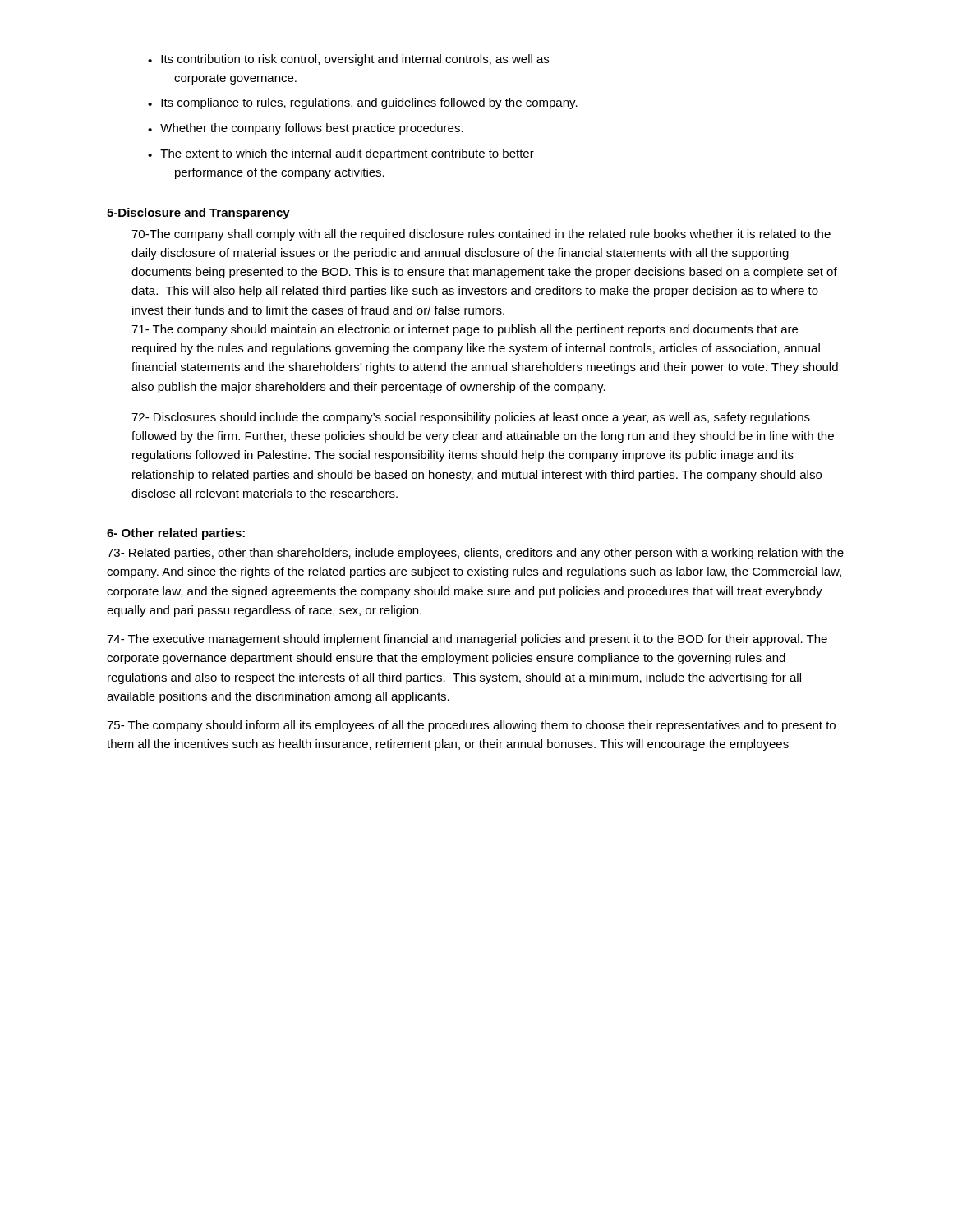This screenshot has width=953, height=1232.
Task: Select the region starting "• The extent to which the"
Action: point(341,163)
